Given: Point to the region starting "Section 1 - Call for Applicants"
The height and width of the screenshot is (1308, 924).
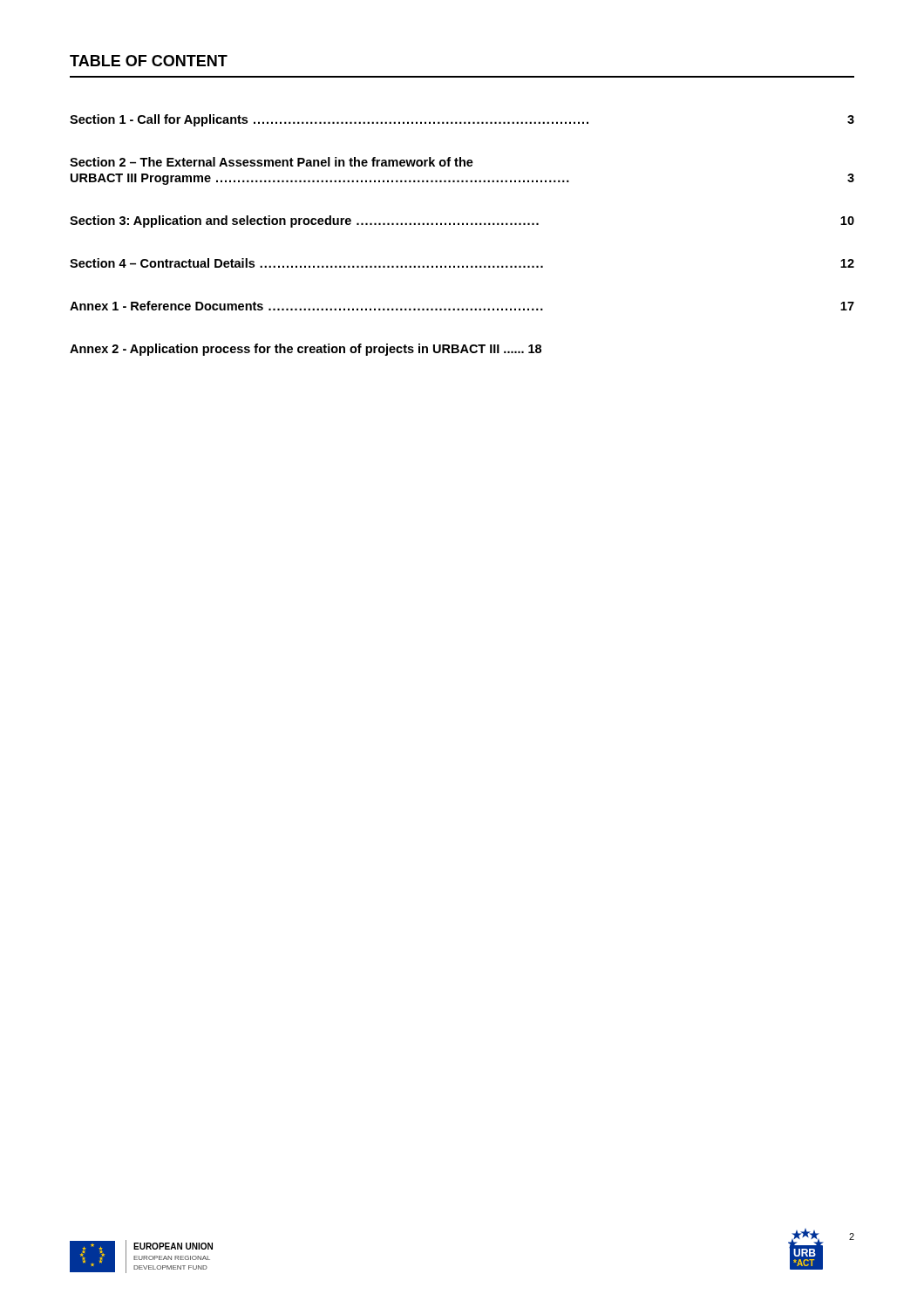Looking at the screenshot, I should [462, 120].
